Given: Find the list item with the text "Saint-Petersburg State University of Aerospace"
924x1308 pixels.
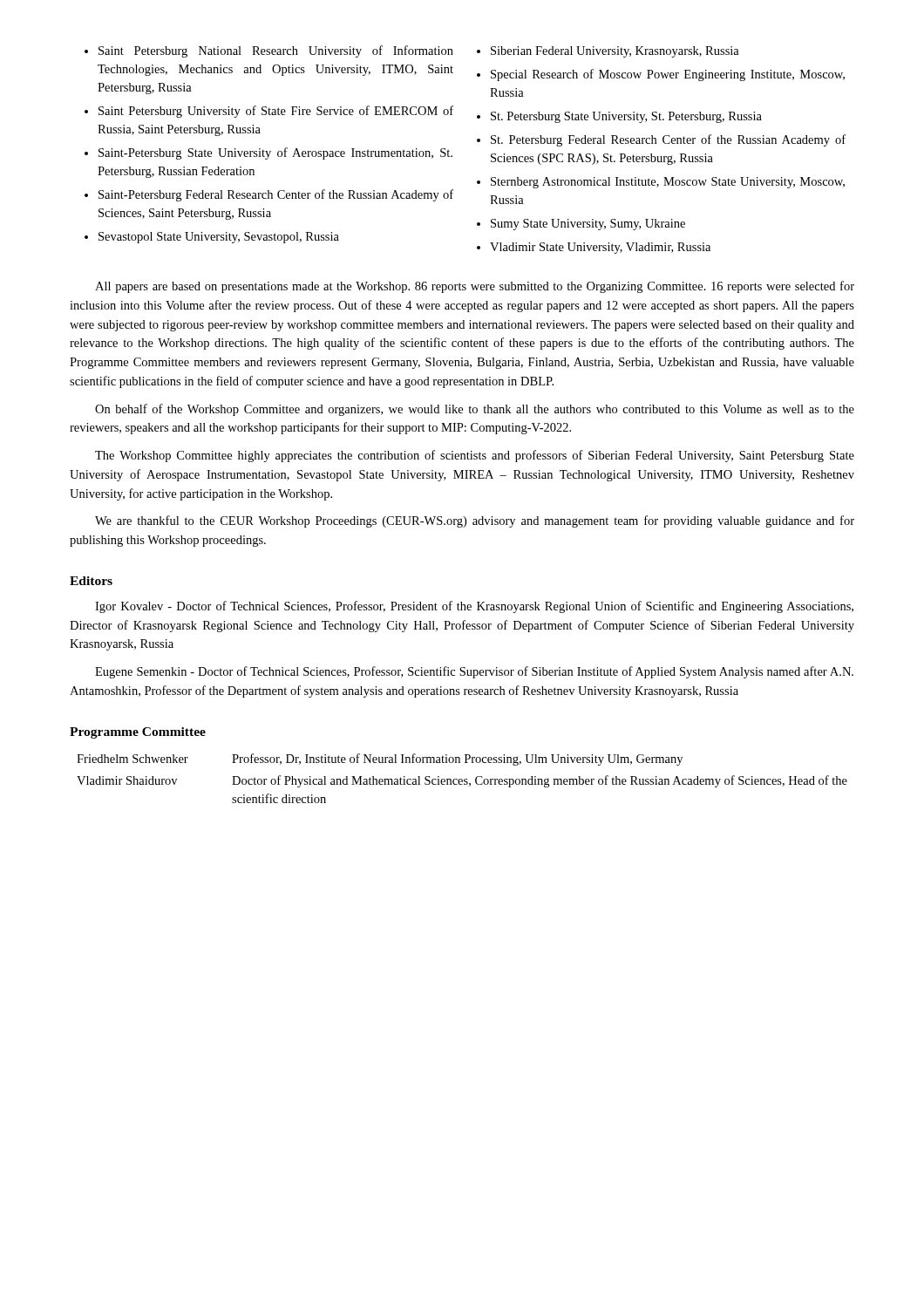Looking at the screenshot, I should point(275,162).
